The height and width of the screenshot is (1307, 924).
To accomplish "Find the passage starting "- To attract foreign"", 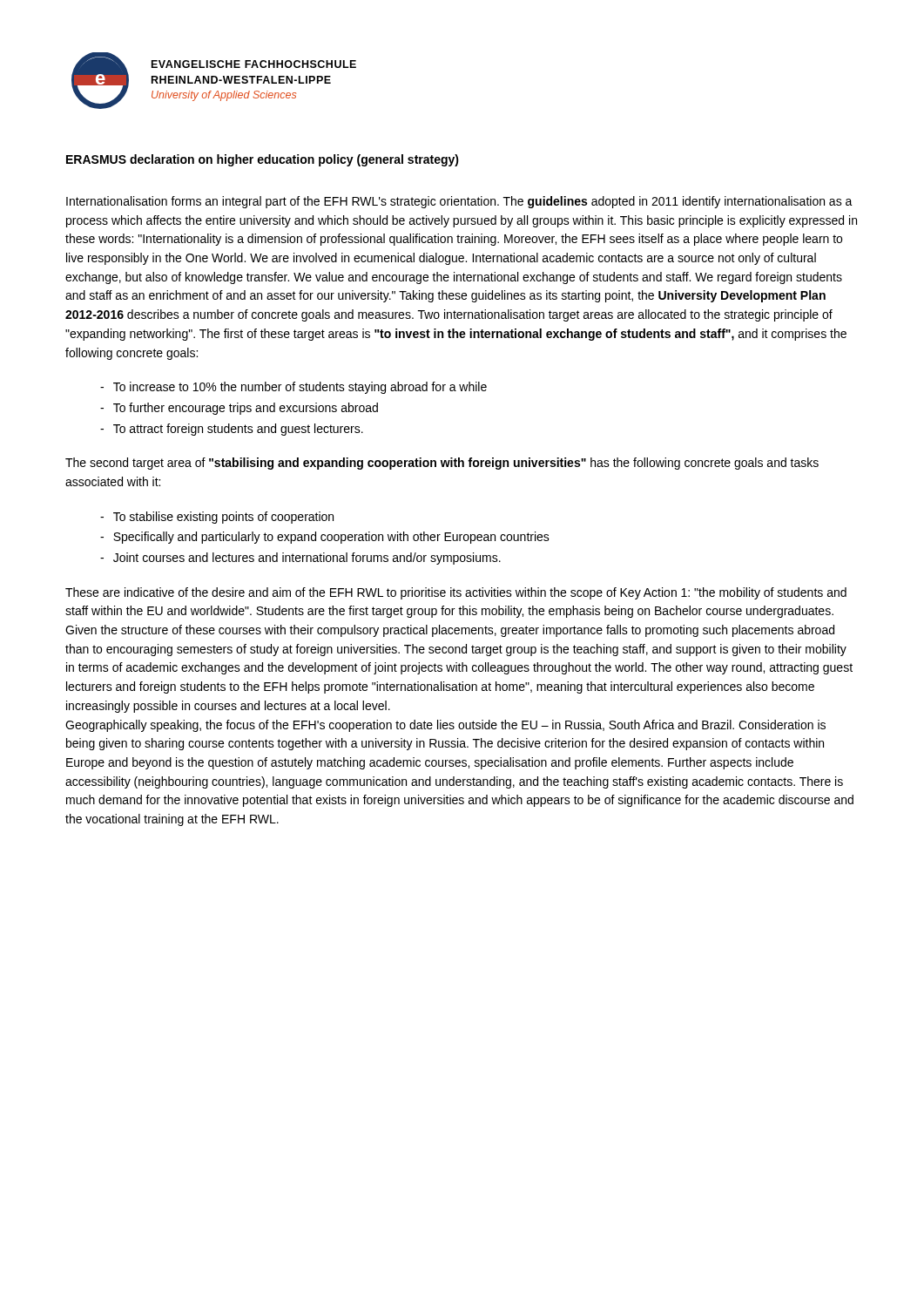I will pyautogui.click(x=232, y=429).
